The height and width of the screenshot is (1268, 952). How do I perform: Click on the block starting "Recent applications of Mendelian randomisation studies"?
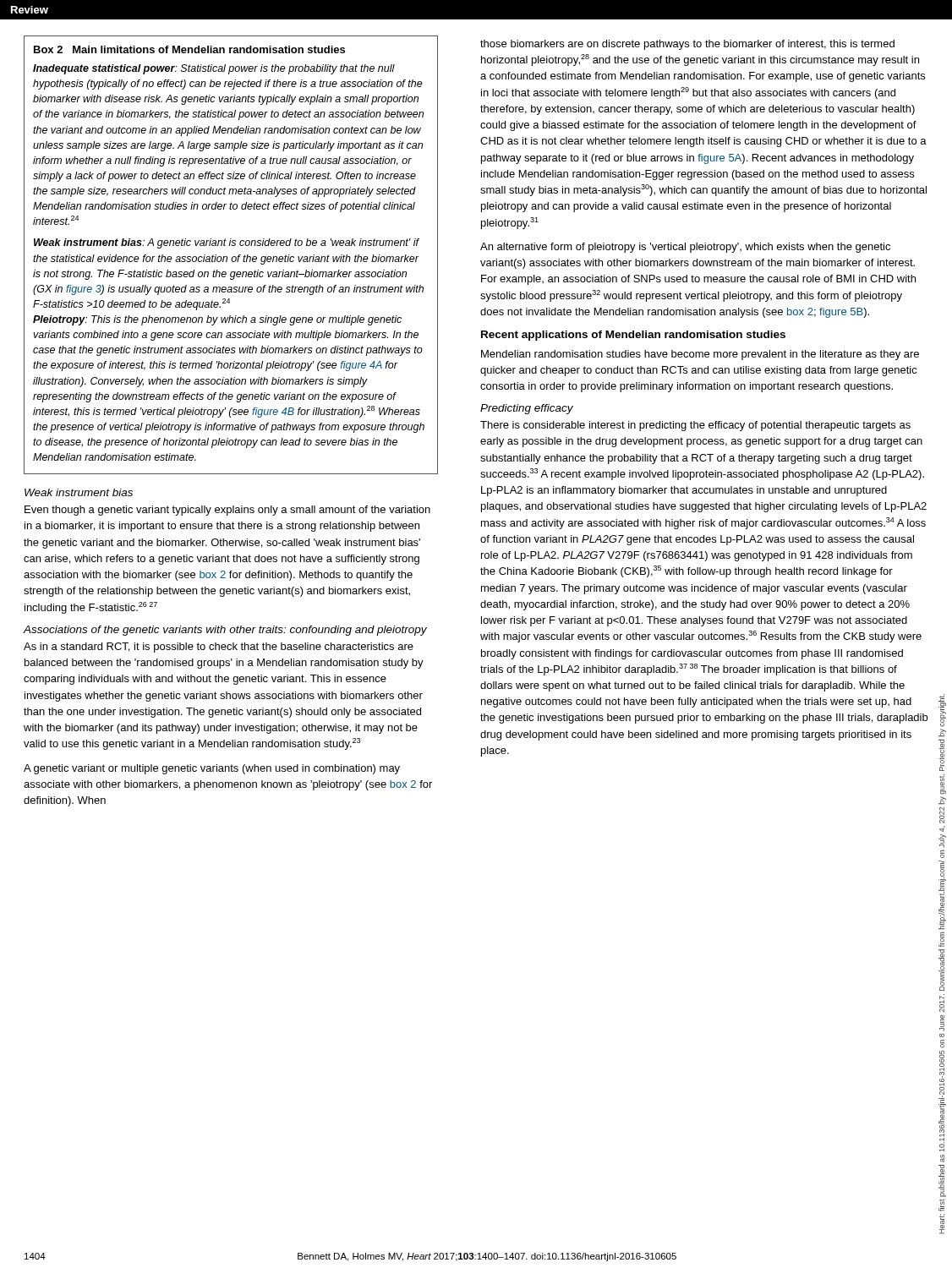click(x=633, y=334)
